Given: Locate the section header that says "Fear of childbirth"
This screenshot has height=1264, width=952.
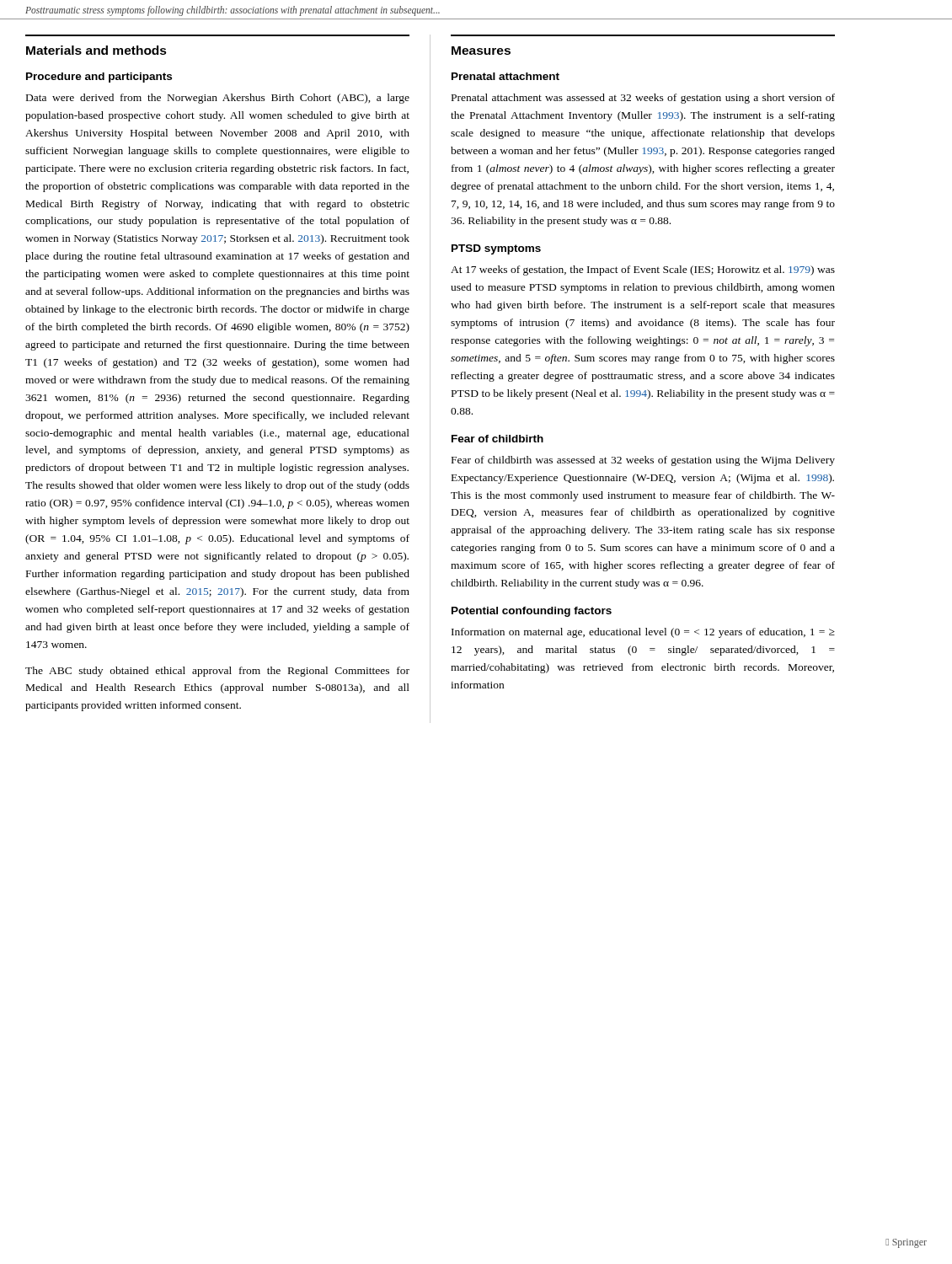Looking at the screenshot, I should (497, 439).
